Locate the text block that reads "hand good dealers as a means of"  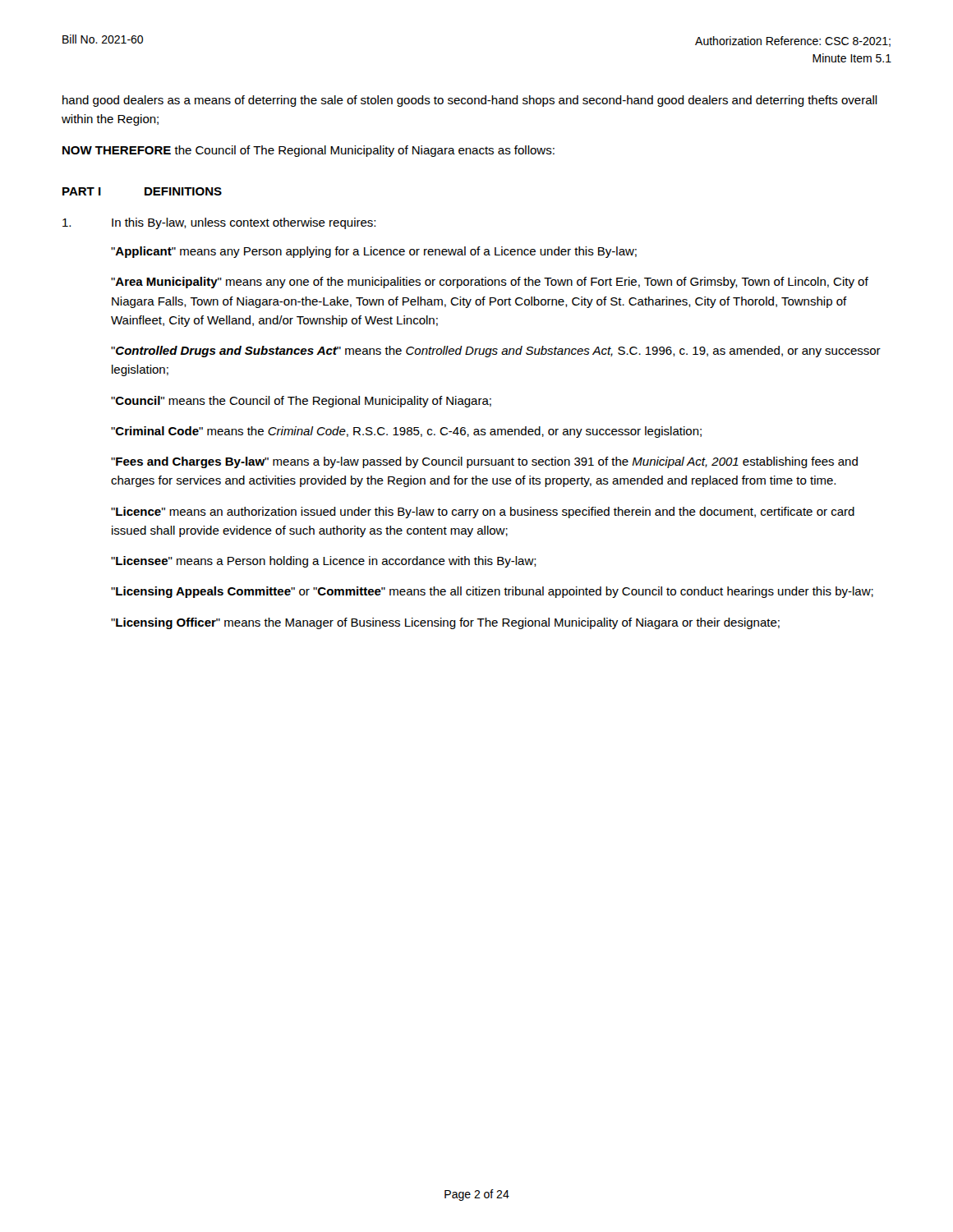click(470, 109)
